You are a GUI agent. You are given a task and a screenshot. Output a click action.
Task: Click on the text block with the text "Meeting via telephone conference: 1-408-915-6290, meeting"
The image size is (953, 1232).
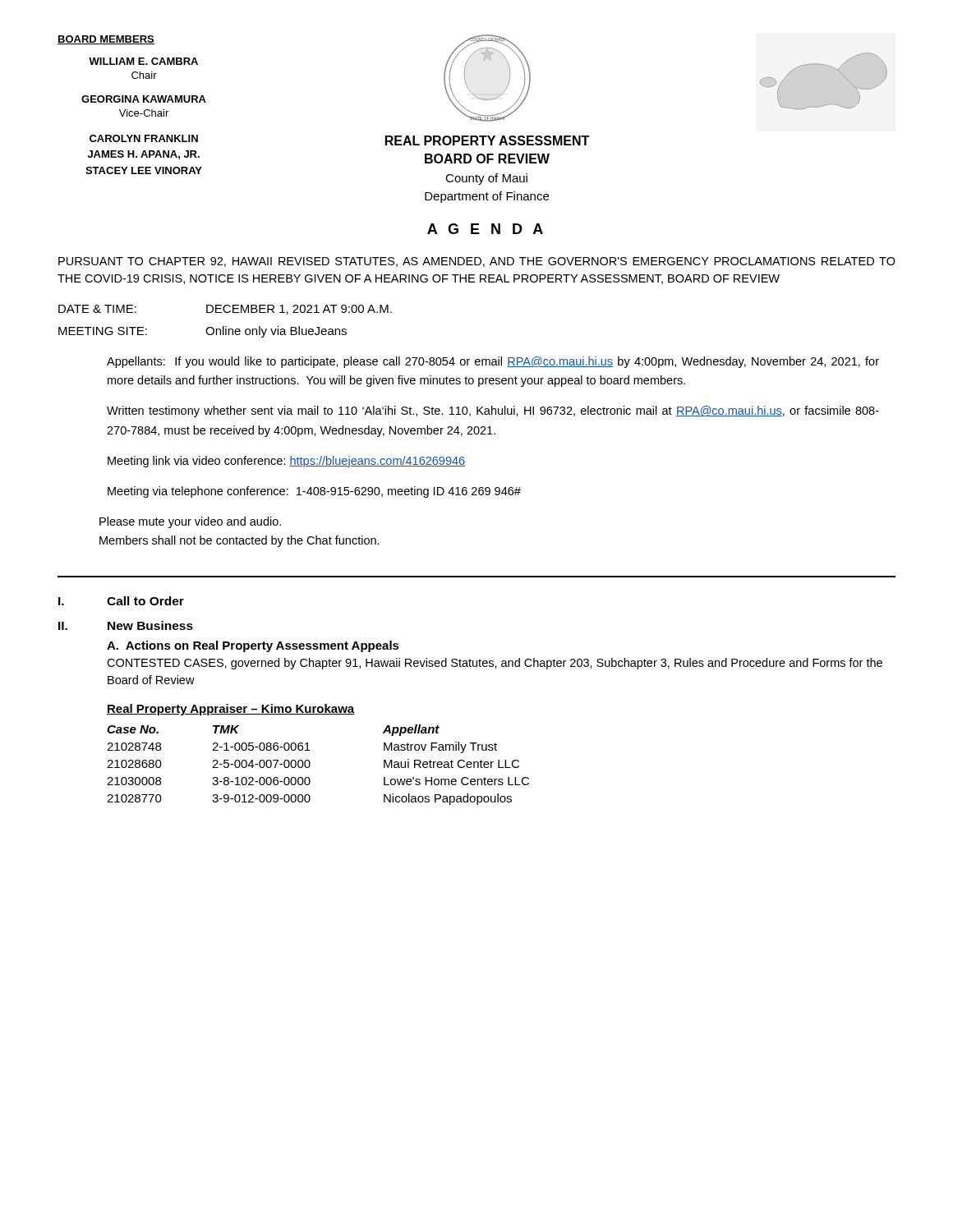pos(314,491)
